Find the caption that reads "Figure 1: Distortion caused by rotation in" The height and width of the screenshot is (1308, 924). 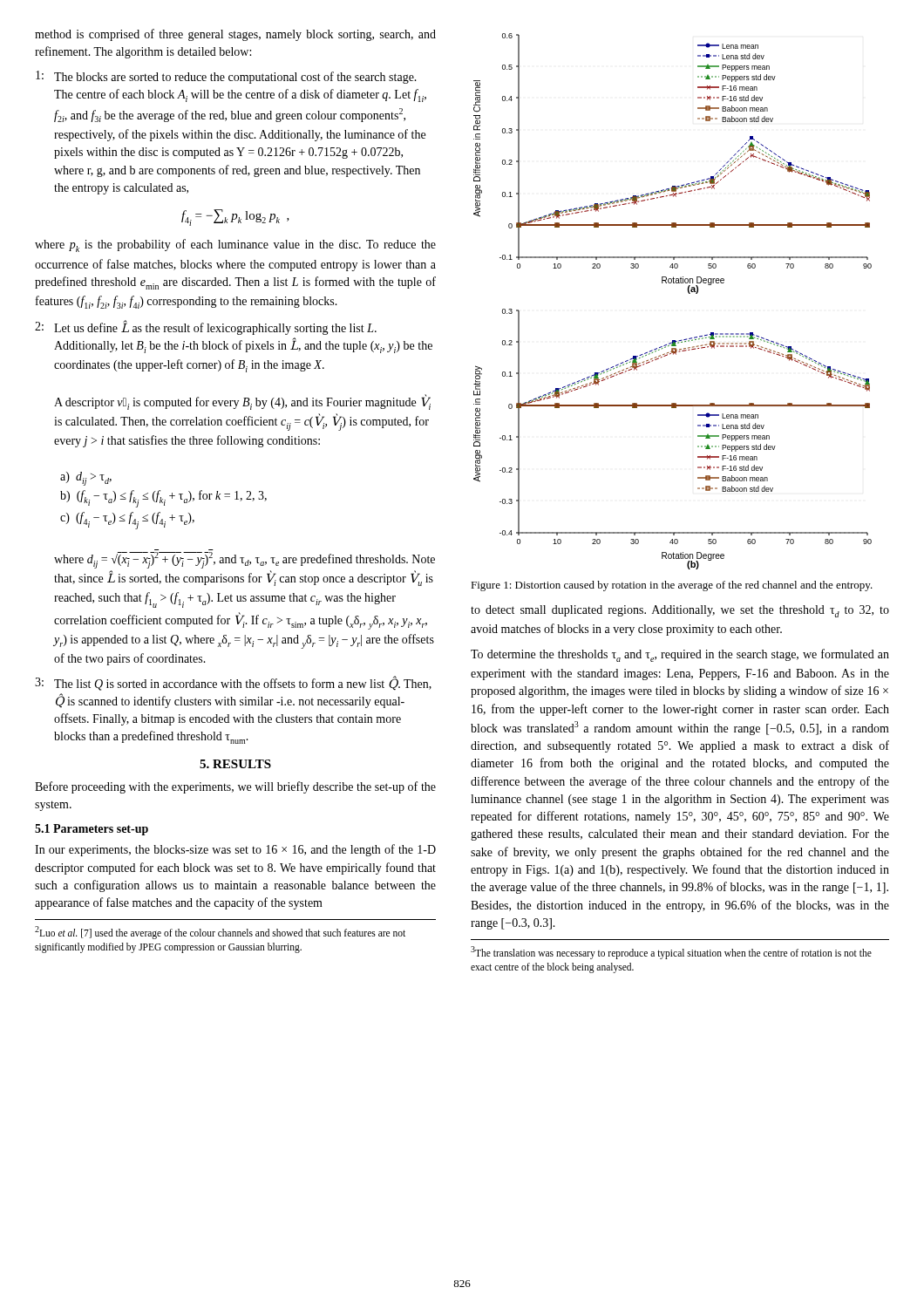pos(680,585)
